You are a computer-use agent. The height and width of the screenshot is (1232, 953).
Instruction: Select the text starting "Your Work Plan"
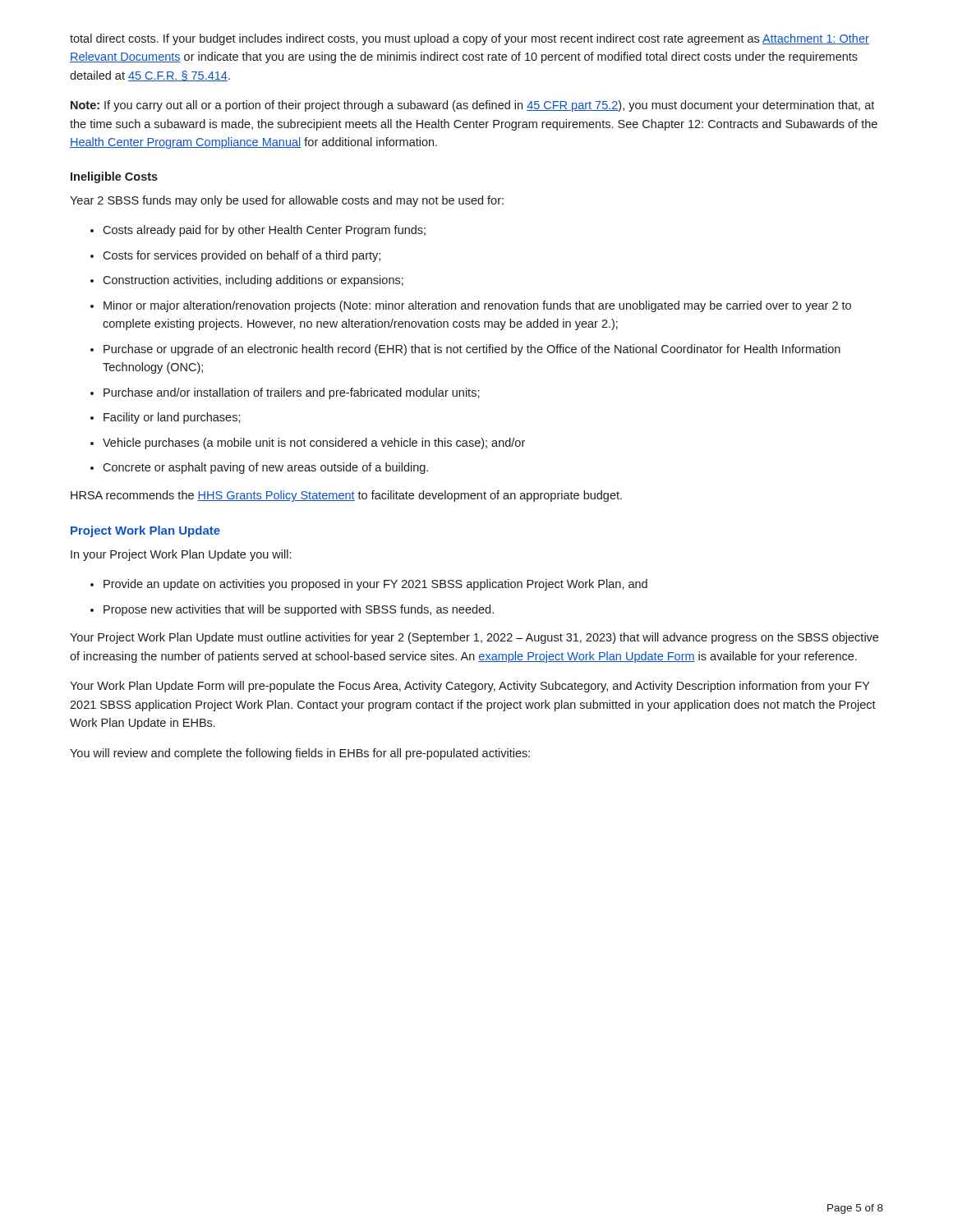point(473,704)
